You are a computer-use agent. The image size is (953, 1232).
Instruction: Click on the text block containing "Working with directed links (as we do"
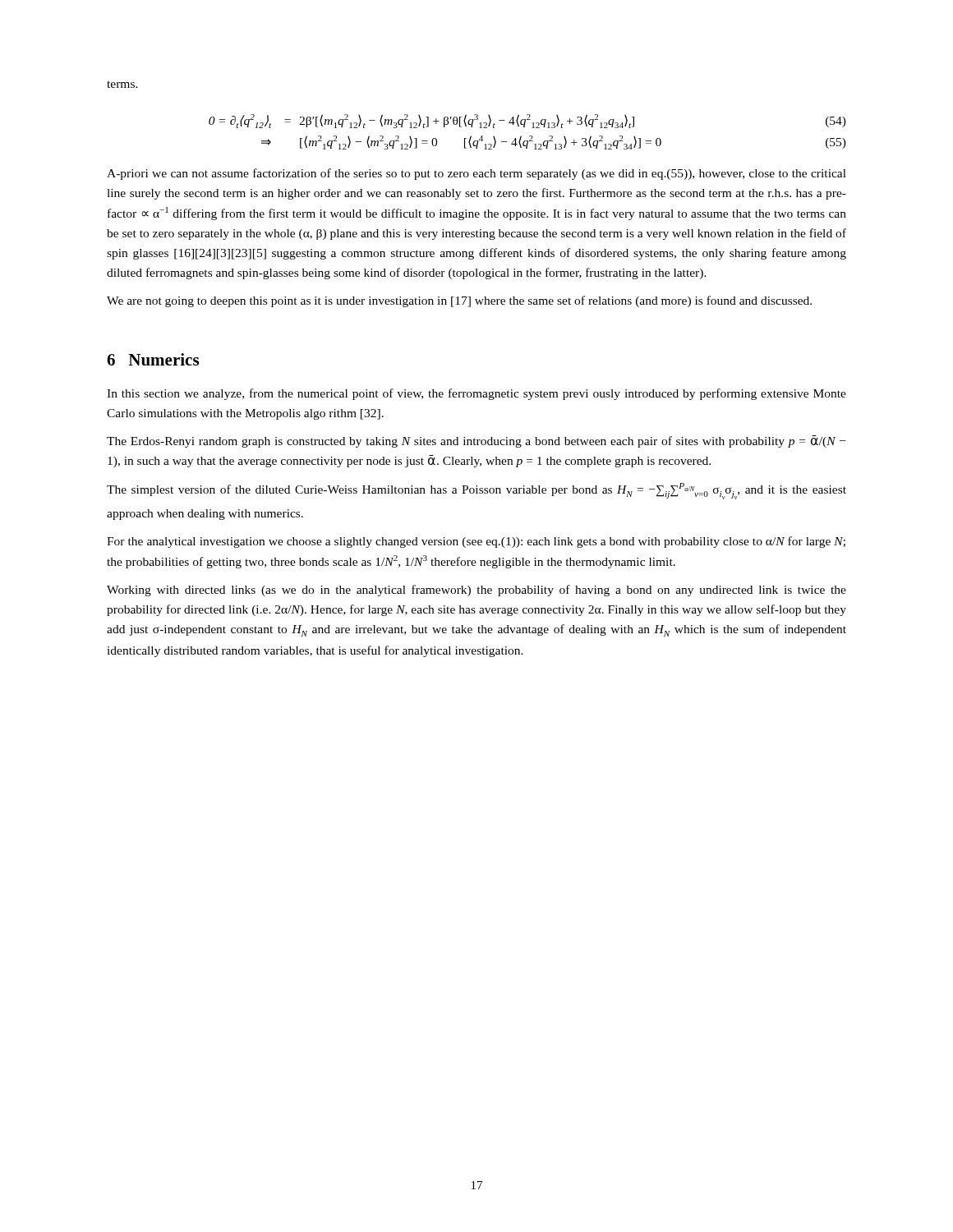(476, 620)
